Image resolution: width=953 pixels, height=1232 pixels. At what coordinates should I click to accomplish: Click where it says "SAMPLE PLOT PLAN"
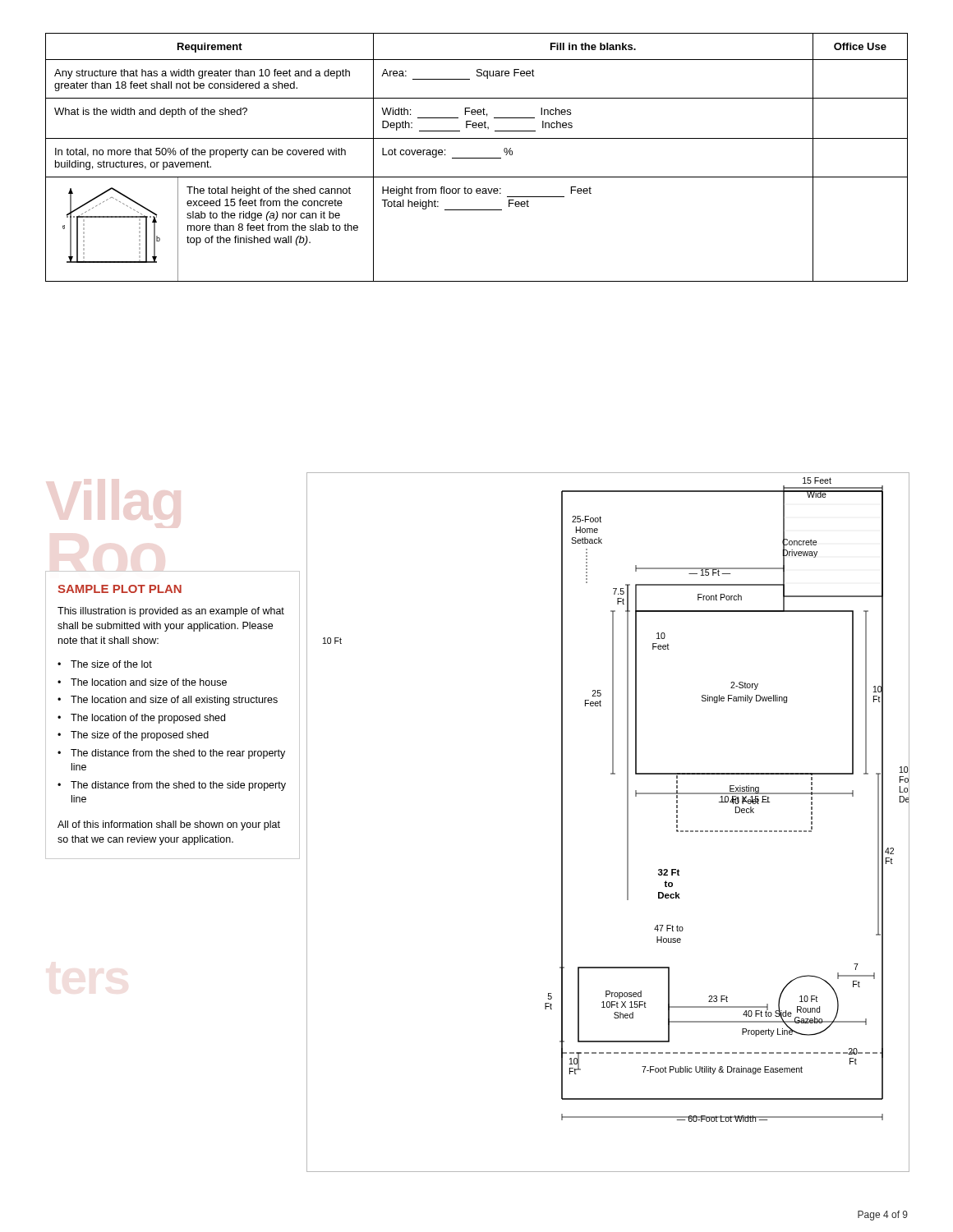point(120,588)
